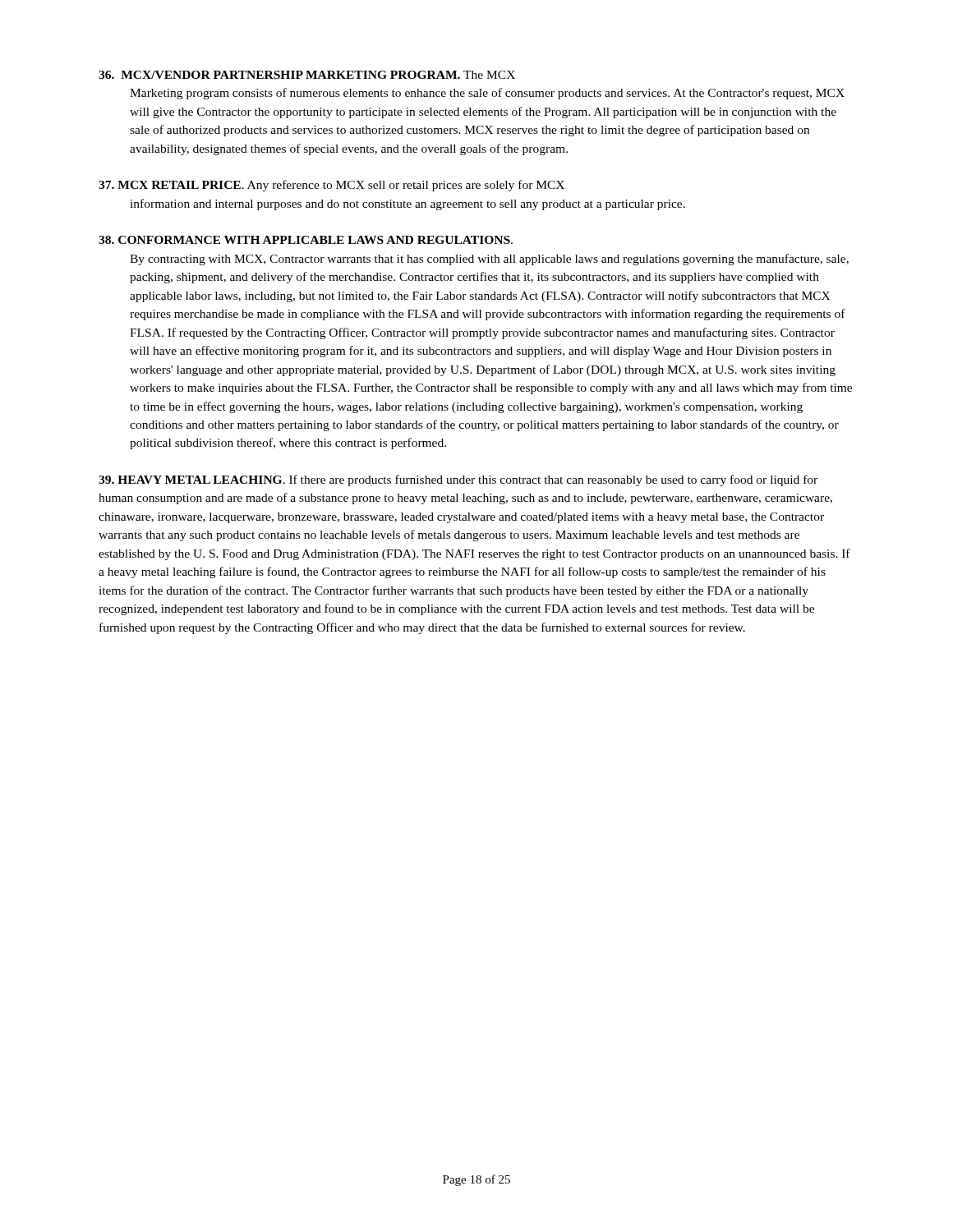Locate the list item containing "39. HEAVY METAL LEACHING. If there are"
Image resolution: width=953 pixels, height=1232 pixels.
(476, 554)
